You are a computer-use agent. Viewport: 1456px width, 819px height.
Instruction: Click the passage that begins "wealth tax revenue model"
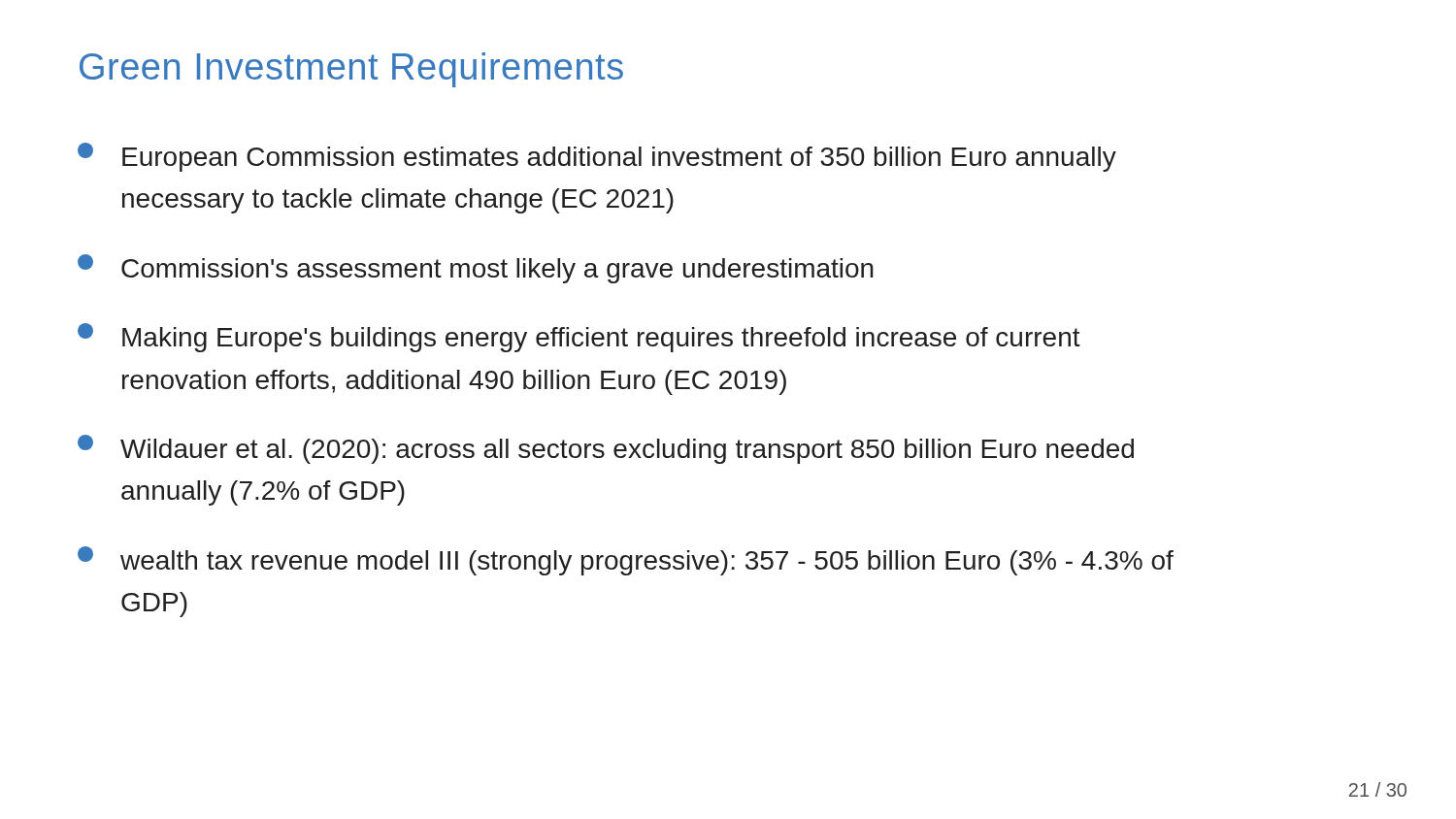[x=625, y=581]
